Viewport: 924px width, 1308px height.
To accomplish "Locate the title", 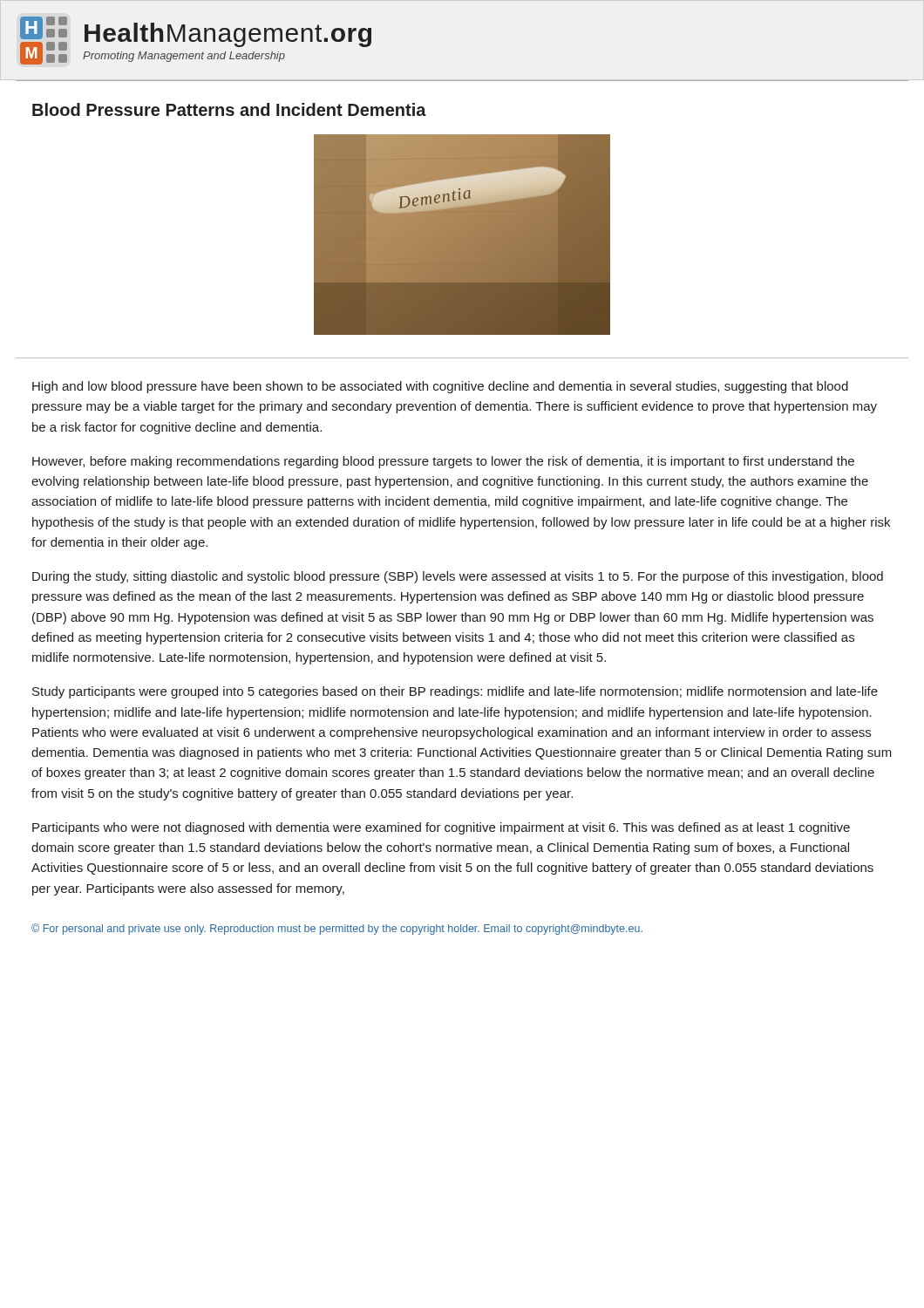I will pyautogui.click(x=229, y=110).
